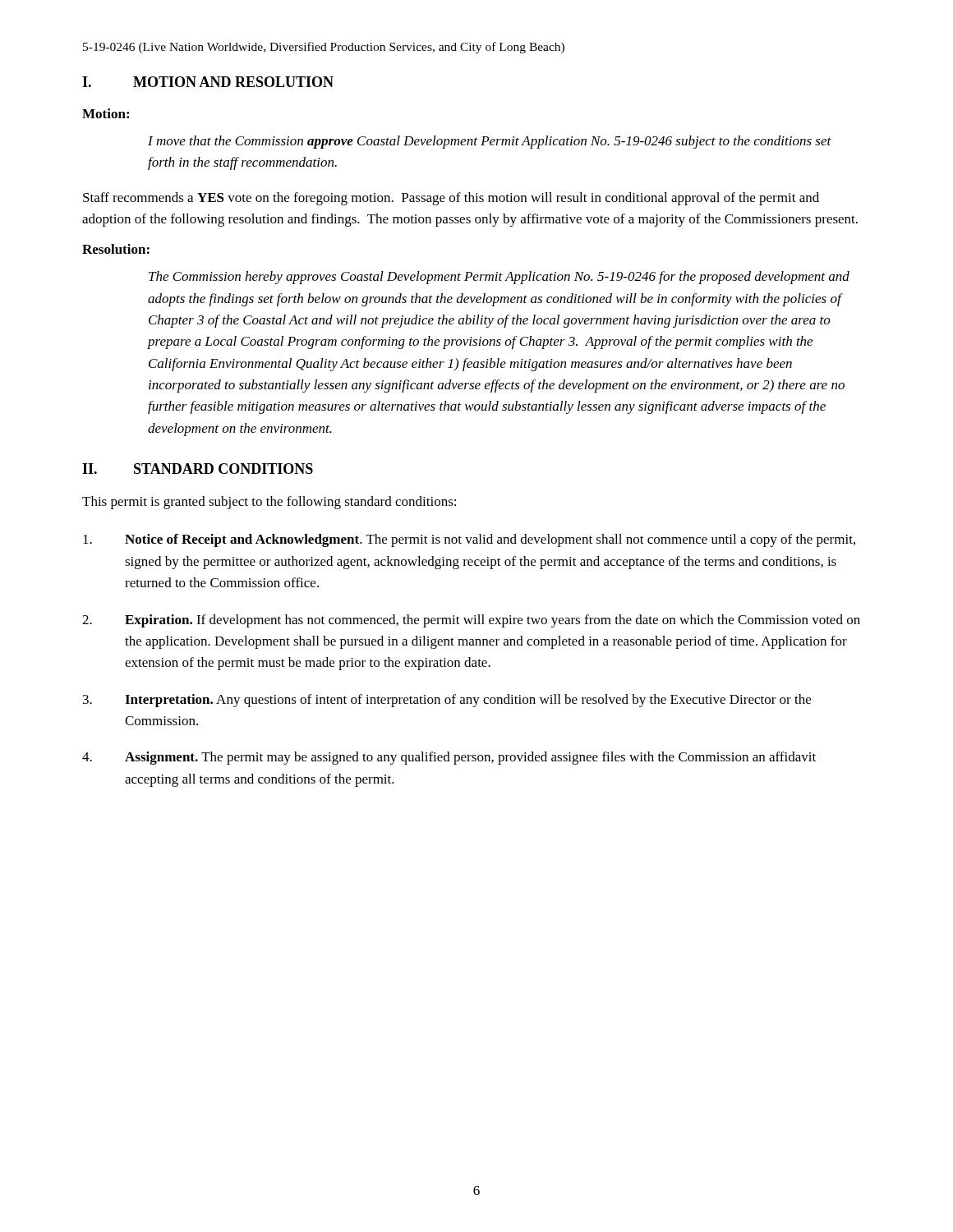
Task: Find the block on this page that starts "3. Interpretation. Any questions of intent of interpretation"
Action: click(x=476, y=710)
